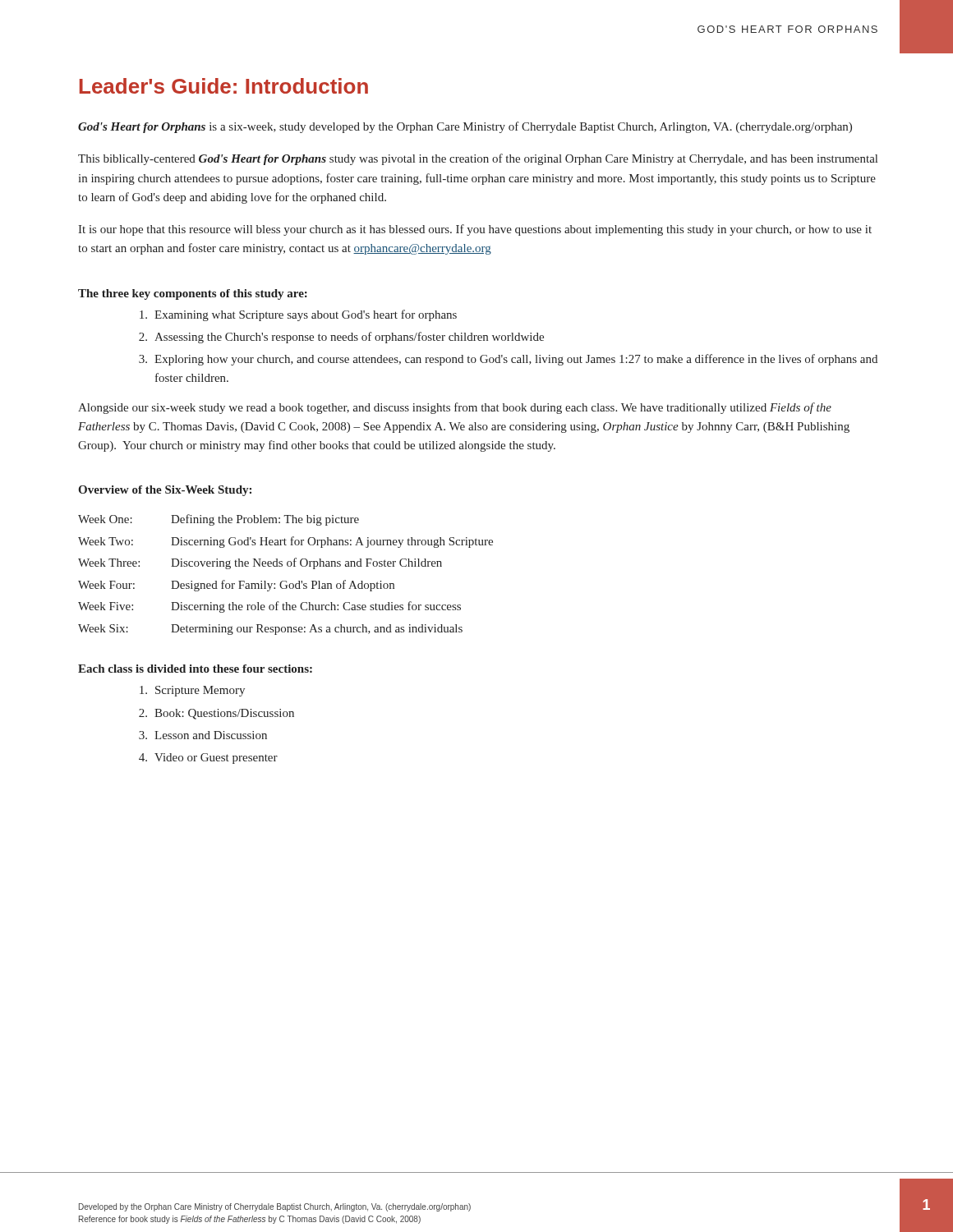Find the list item that reads "3. Exploring how"
The width and height of the screenshot is (953, 1232).
(501, 369)
